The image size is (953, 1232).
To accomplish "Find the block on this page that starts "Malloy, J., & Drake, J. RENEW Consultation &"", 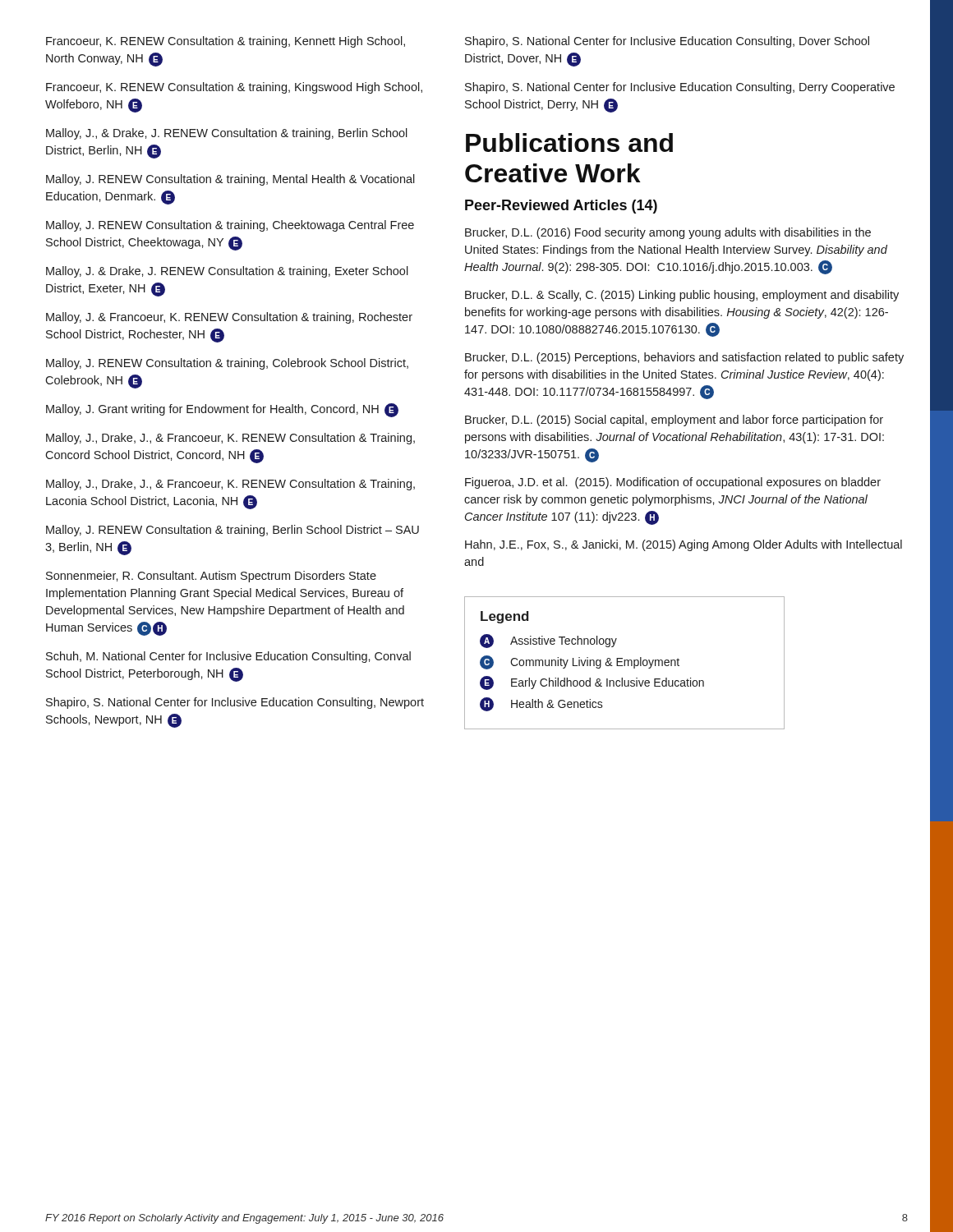I will click(x=226, y=142).
